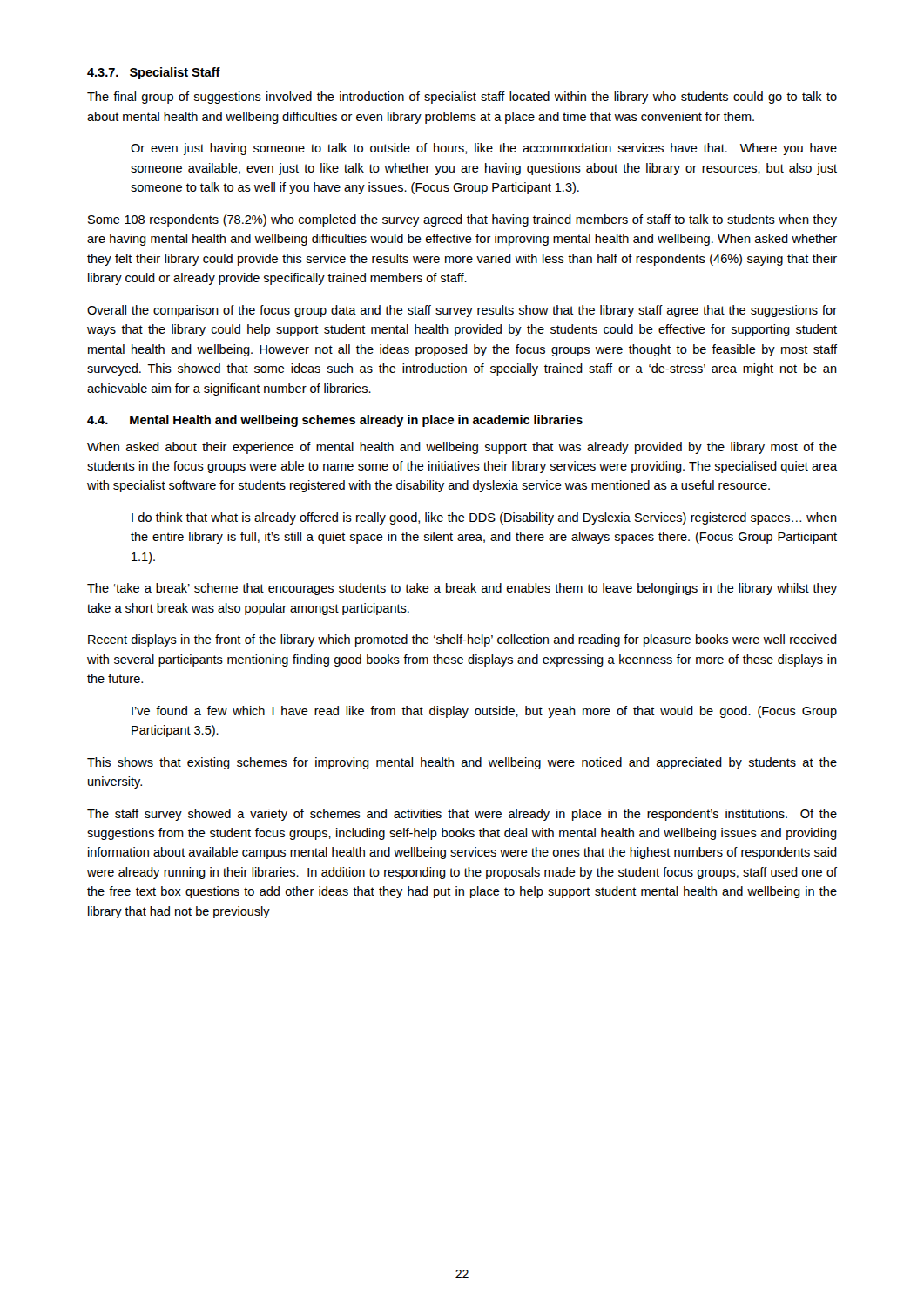This screenshot has width=924, height=1307.
Task: Locate the element starting "Or even just having someone"
Action: coord(484,168)
